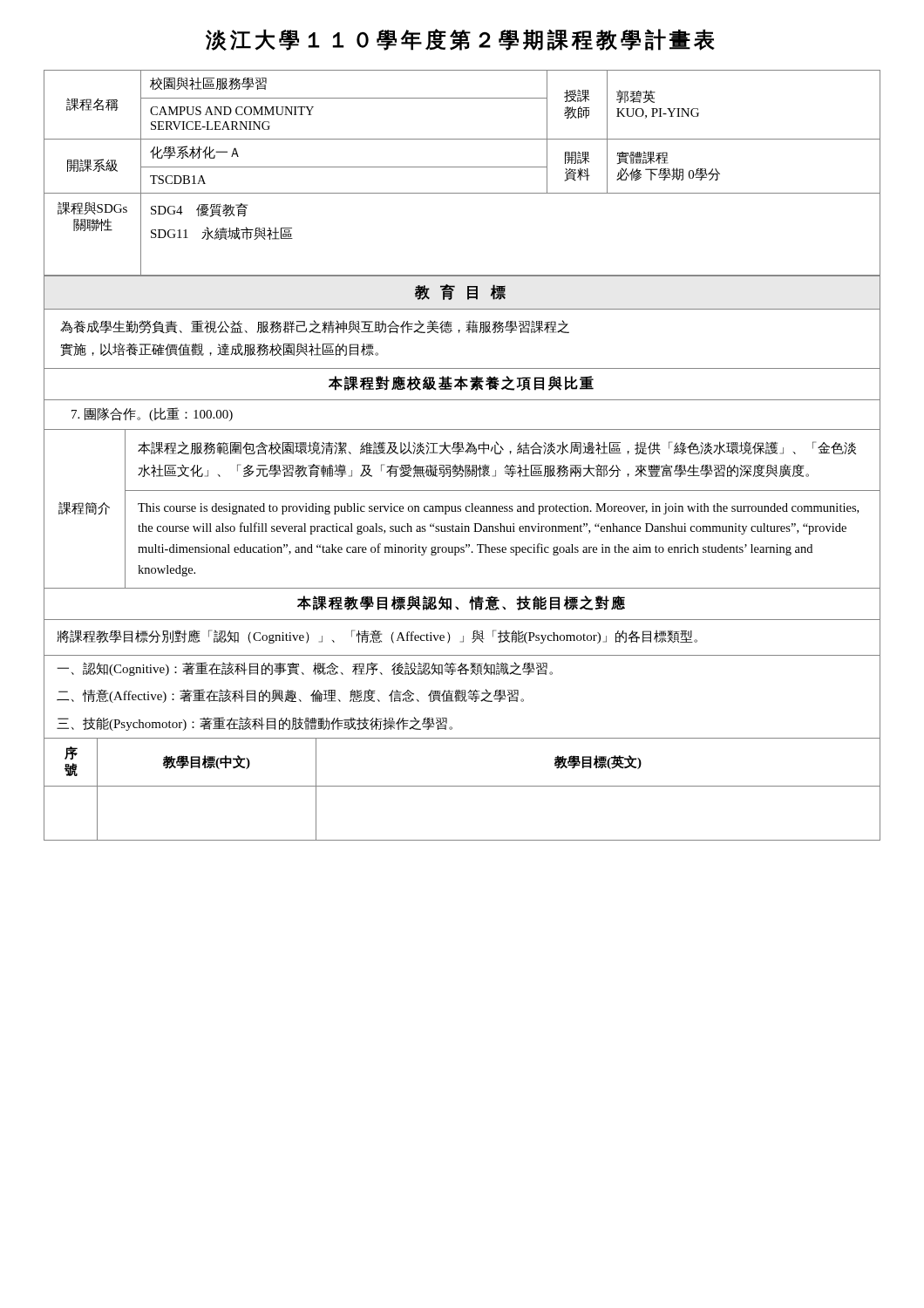Point to "教 育 目 標"

462,293
